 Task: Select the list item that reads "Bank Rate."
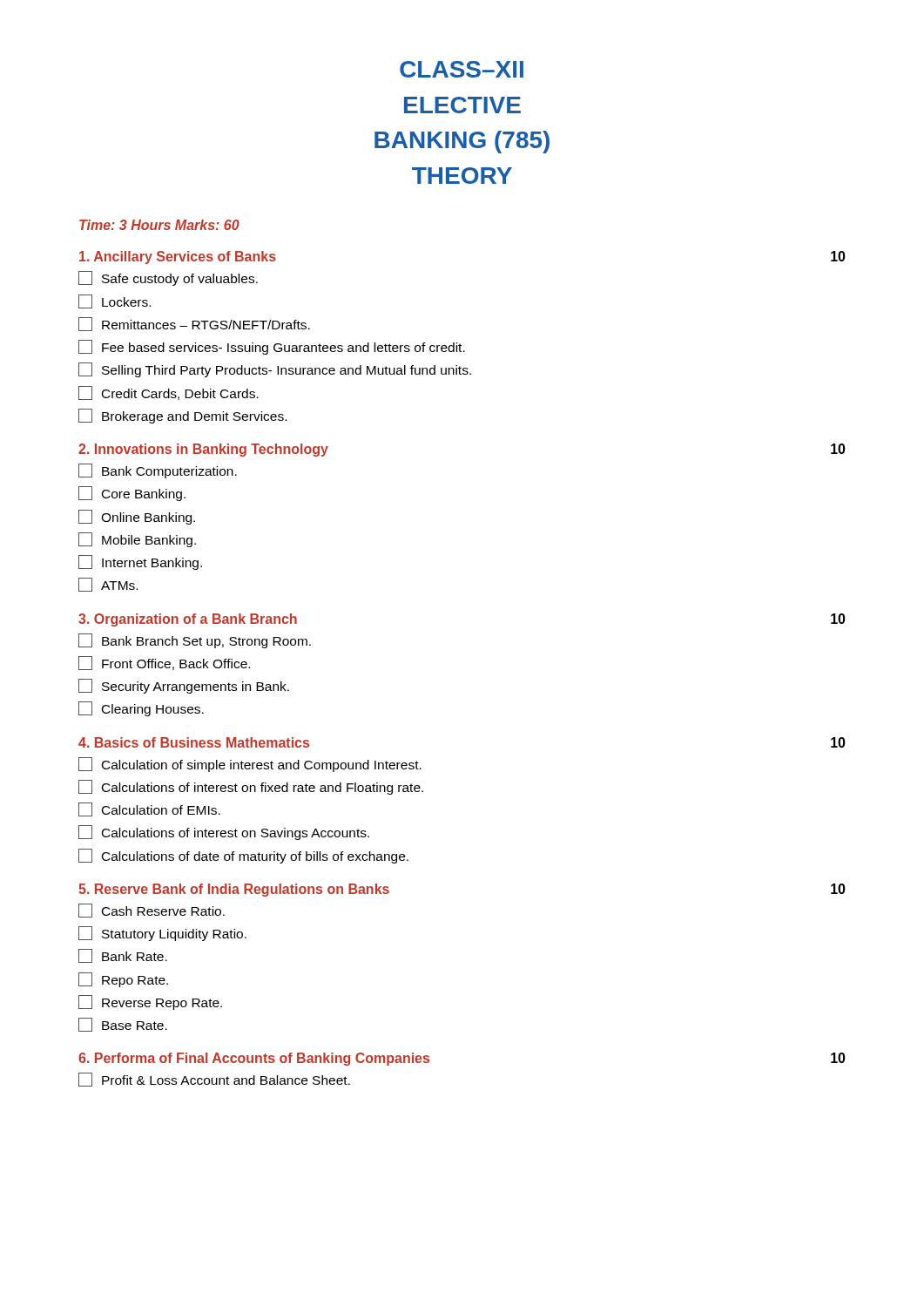click(x=123, y=957)
